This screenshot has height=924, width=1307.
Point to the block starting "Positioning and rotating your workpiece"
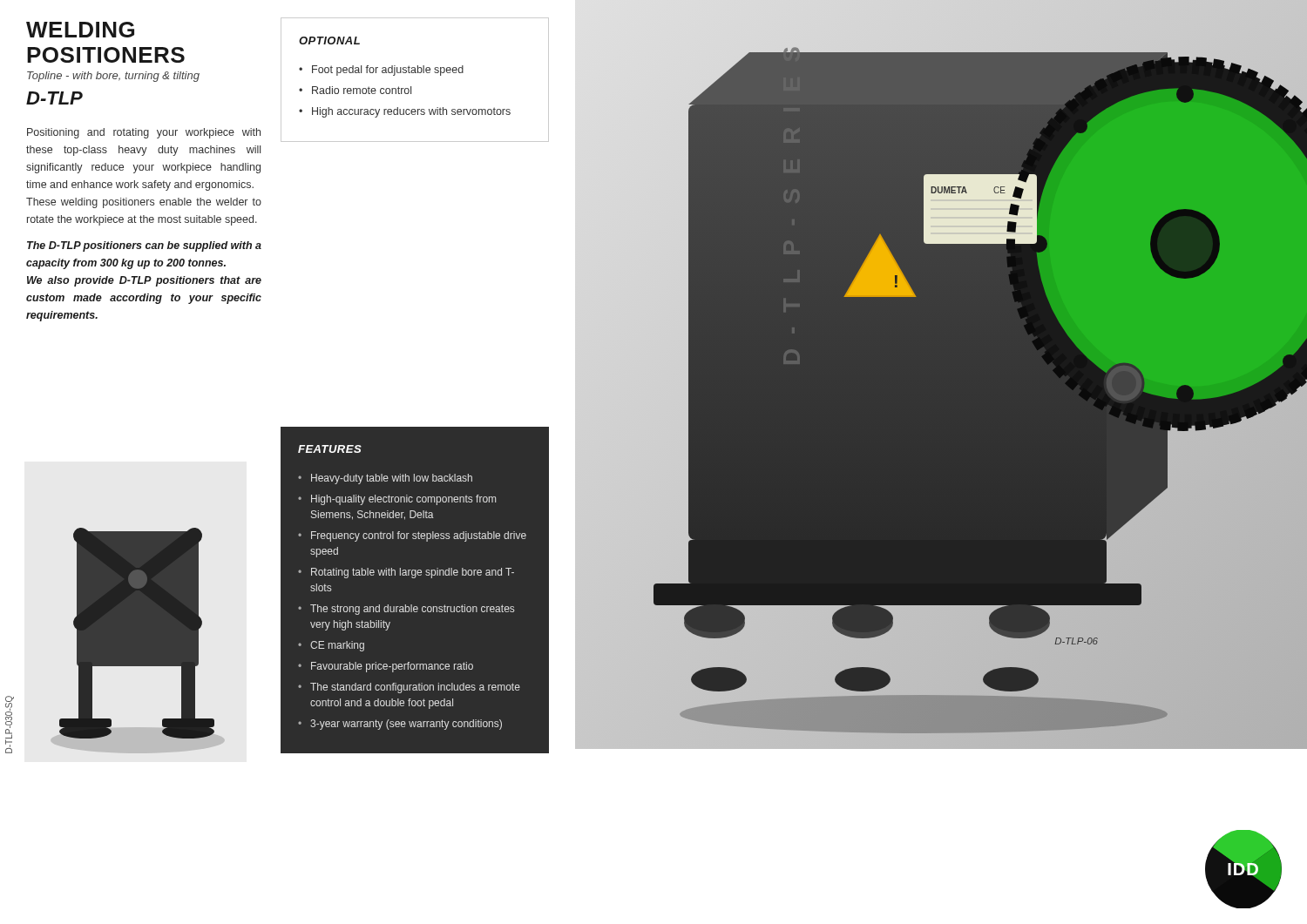click(x=144, y=176)
